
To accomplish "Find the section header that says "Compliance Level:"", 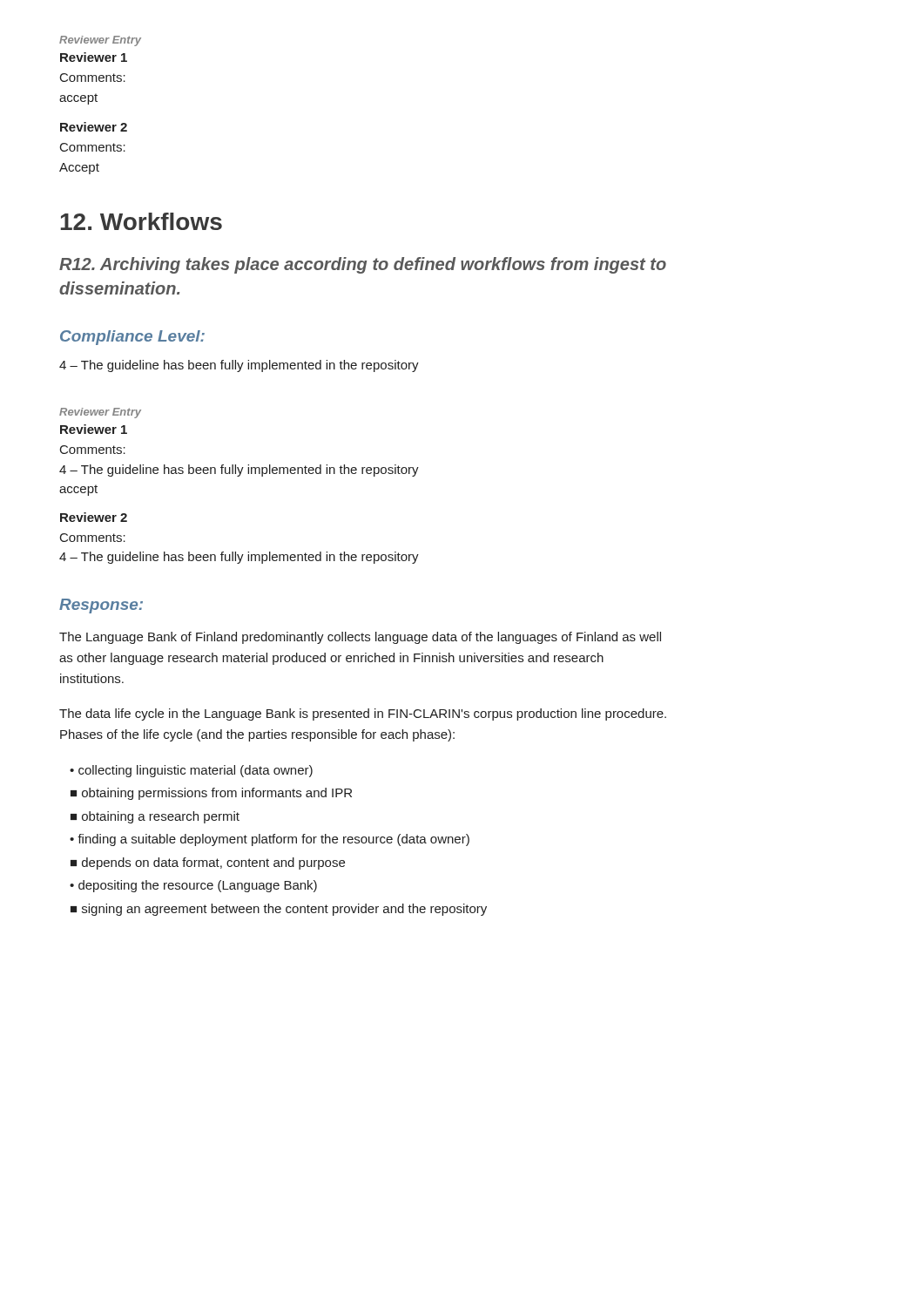I will click(x=132, y=336).
